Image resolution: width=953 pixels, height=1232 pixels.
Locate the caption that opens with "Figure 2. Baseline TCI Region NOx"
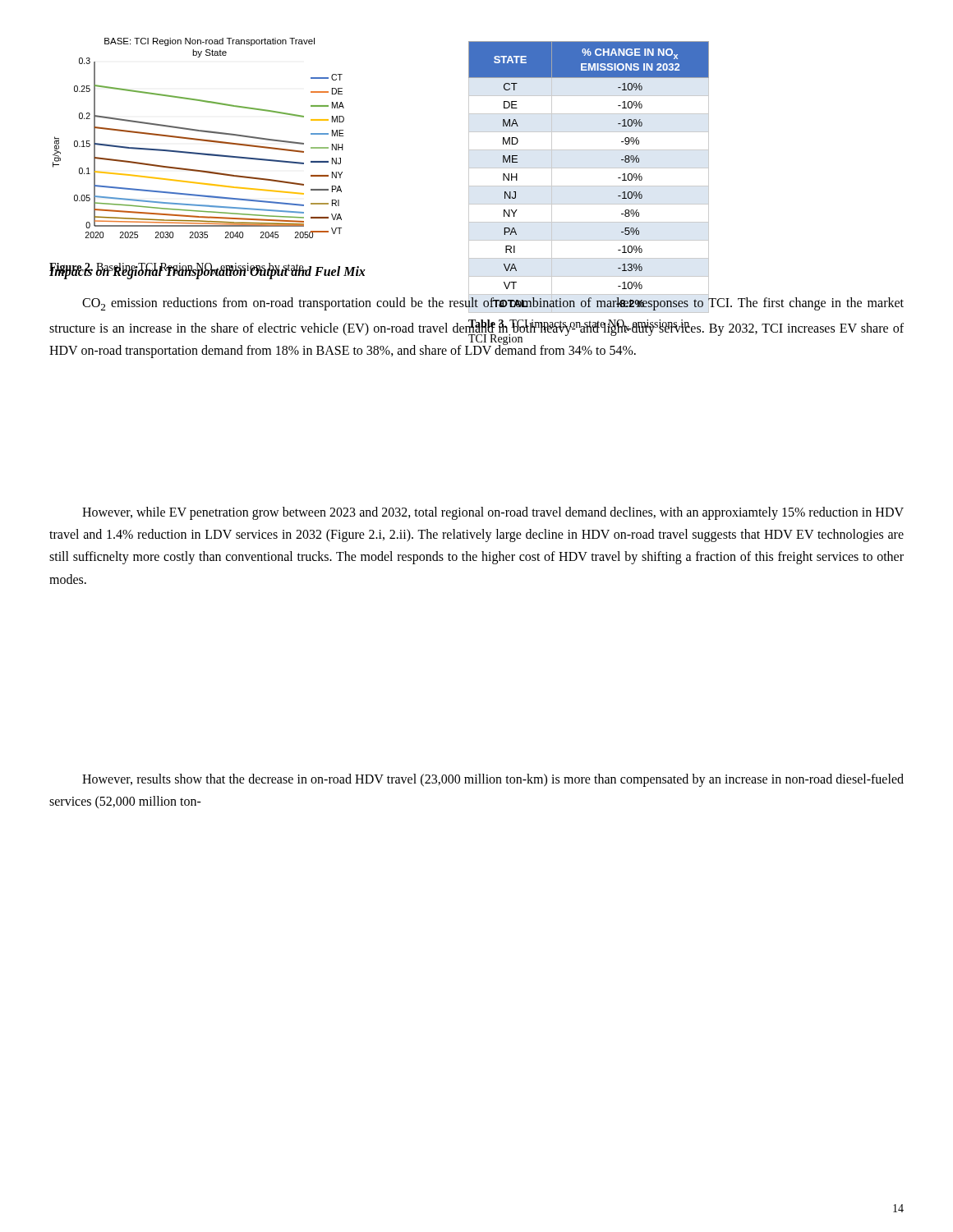tap(178, 269)
